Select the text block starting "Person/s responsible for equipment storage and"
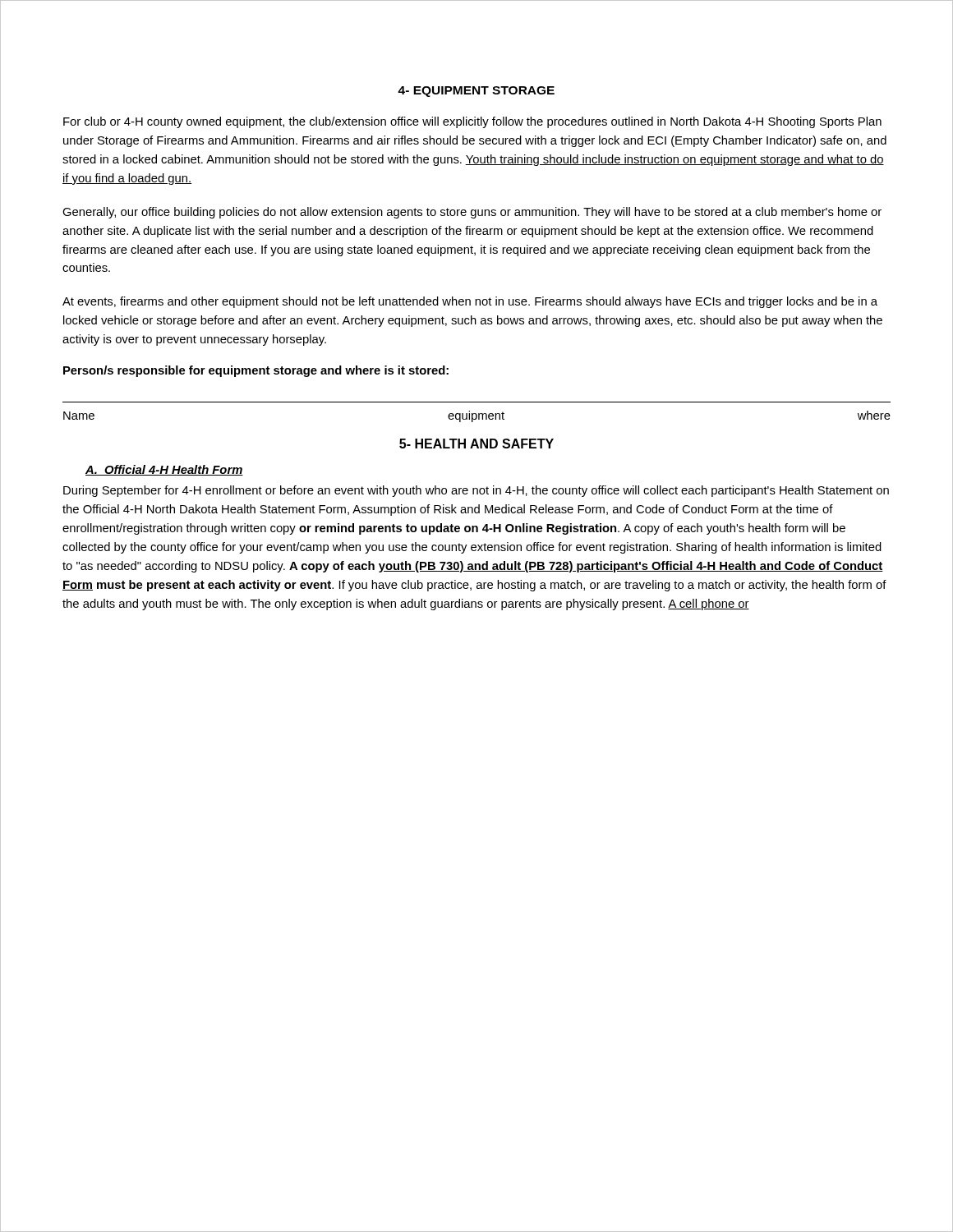The width and height of the screenshot is (953, 1232). click(256, 371)
